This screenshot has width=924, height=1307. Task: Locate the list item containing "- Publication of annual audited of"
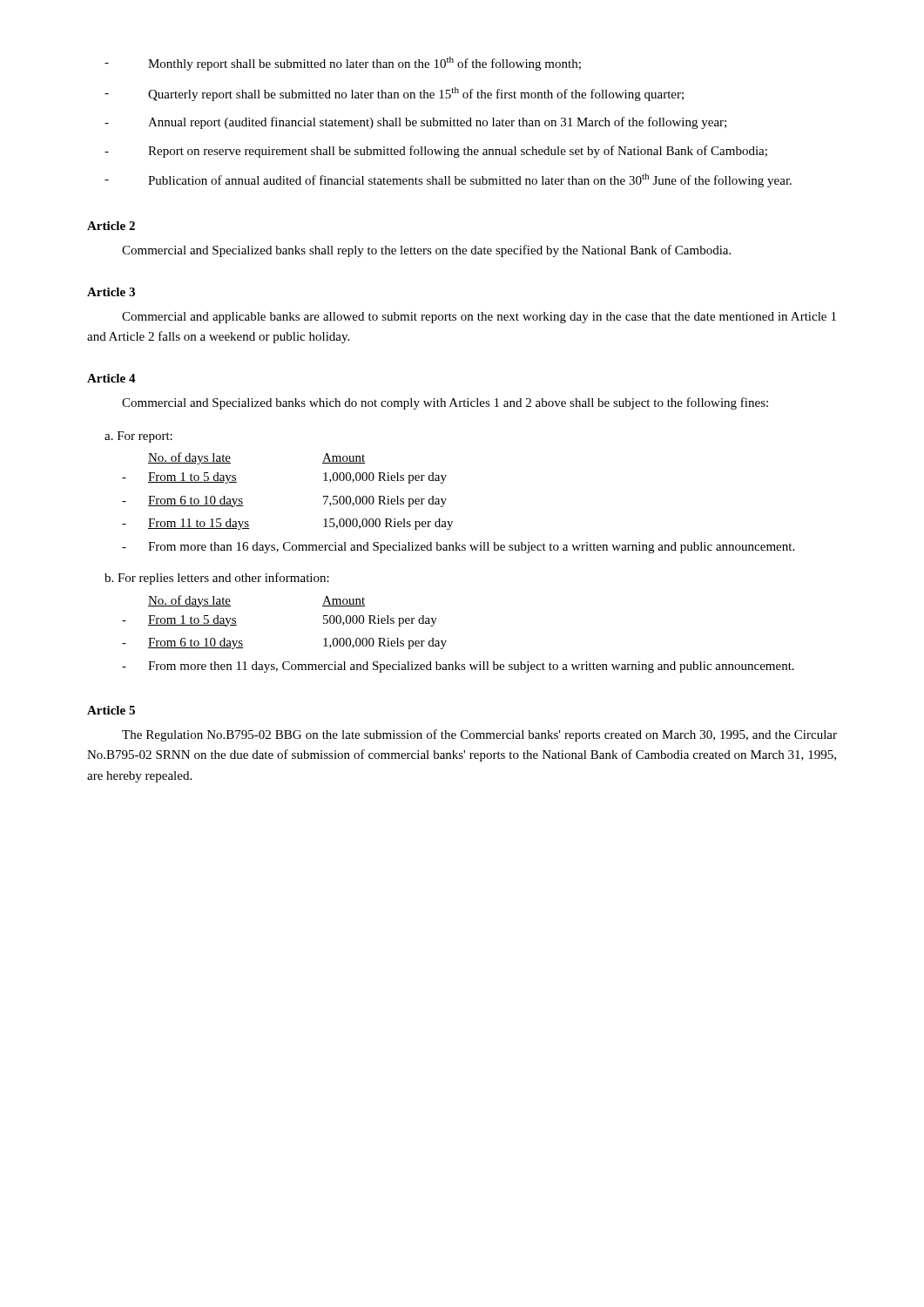click(x=462, y=180)
